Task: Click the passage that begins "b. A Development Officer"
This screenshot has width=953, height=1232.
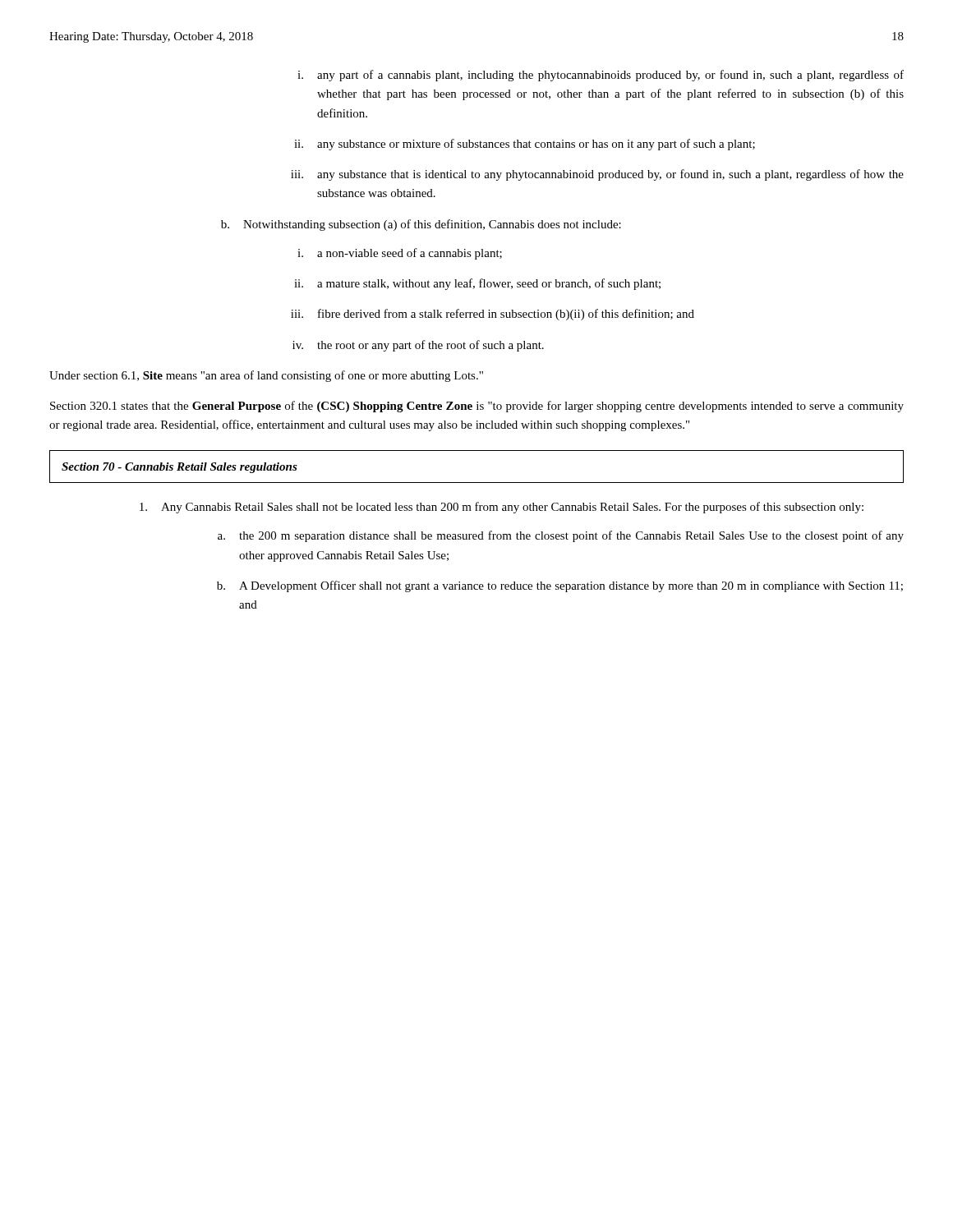Action: [548, 595]
